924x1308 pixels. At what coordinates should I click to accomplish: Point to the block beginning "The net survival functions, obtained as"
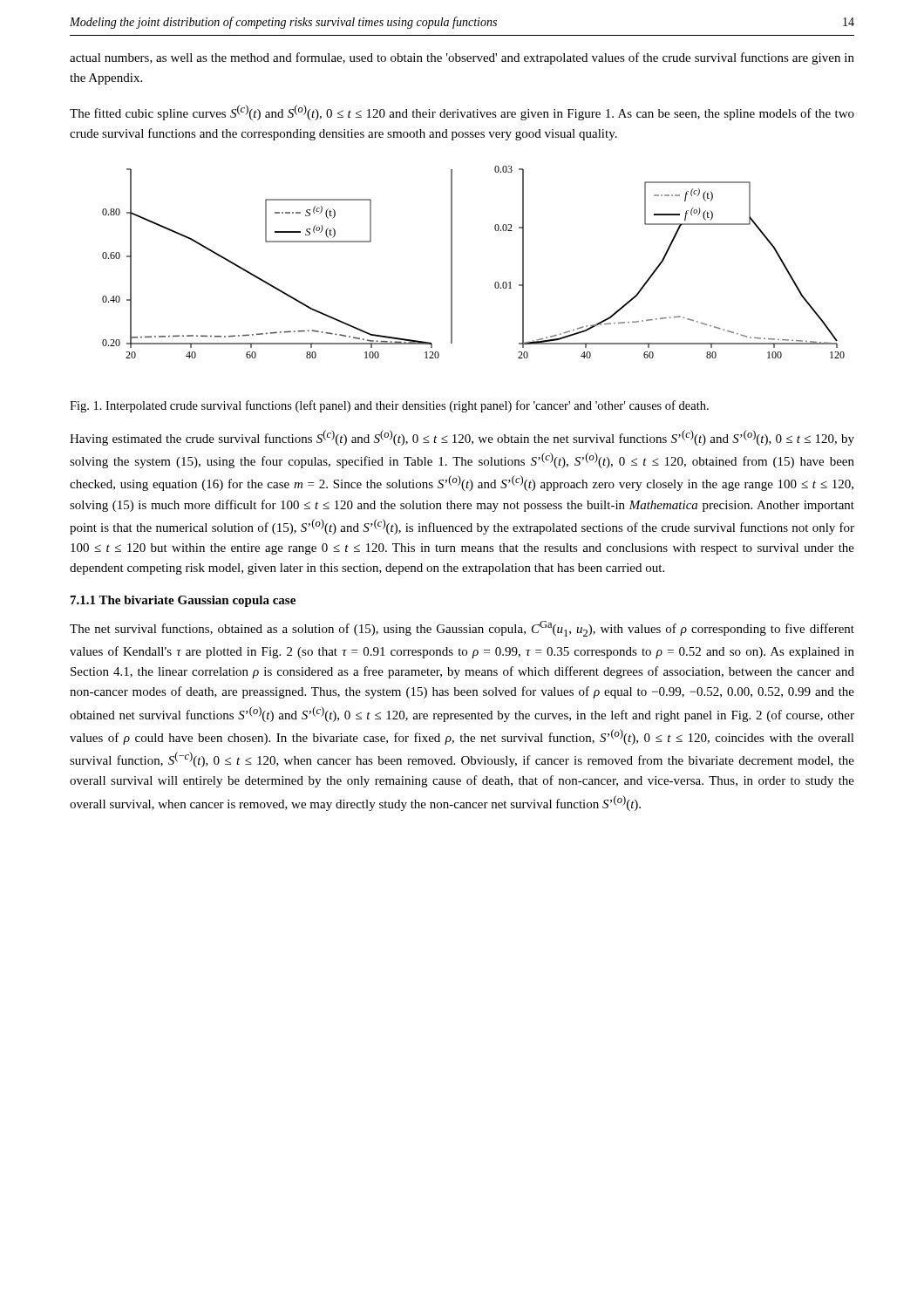462,715
